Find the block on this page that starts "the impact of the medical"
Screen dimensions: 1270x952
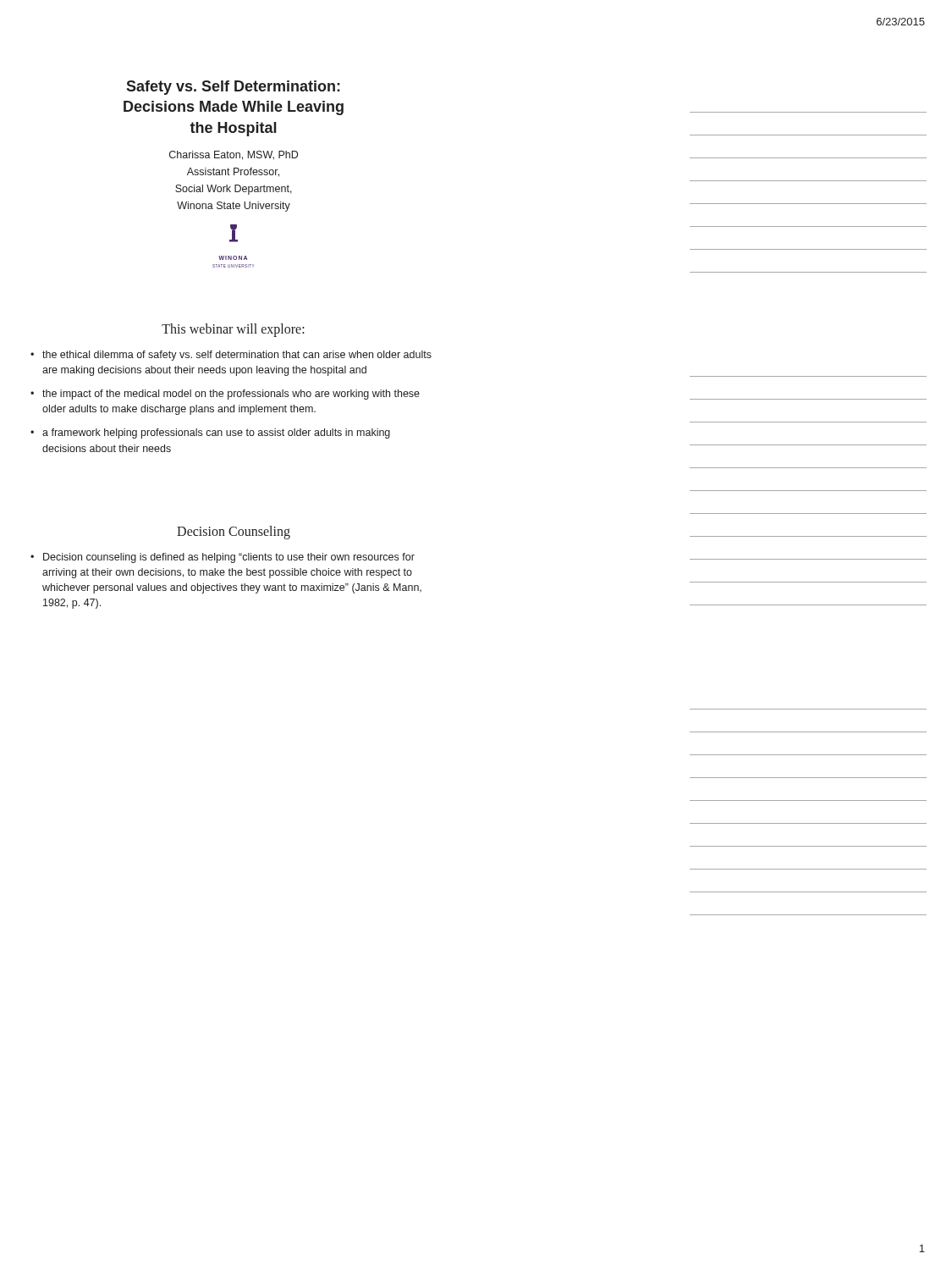point(234,402)
